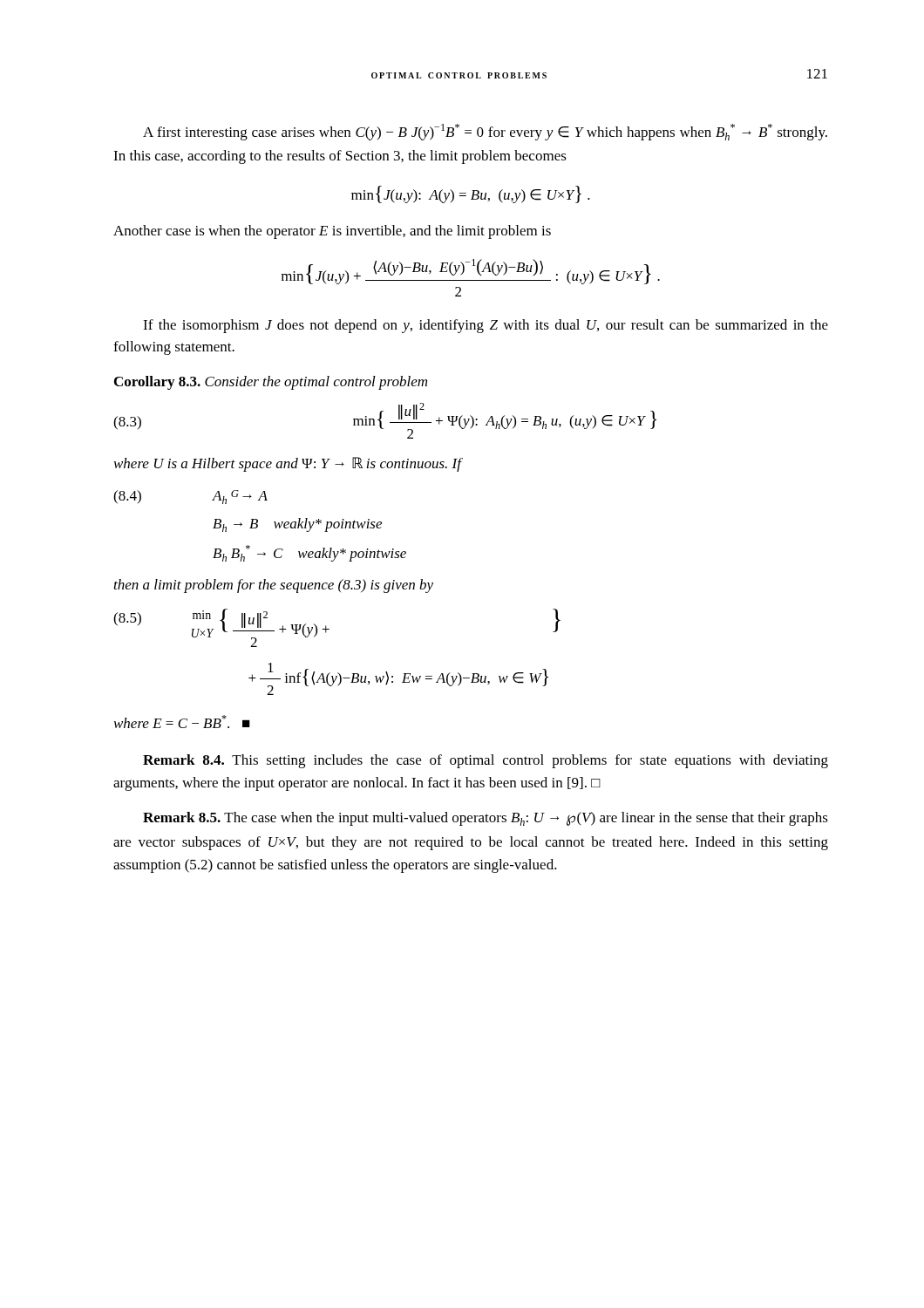Select the region starting "then a limit"
This screenshot has width=924, height=1308.
click(x=274, y=586)
